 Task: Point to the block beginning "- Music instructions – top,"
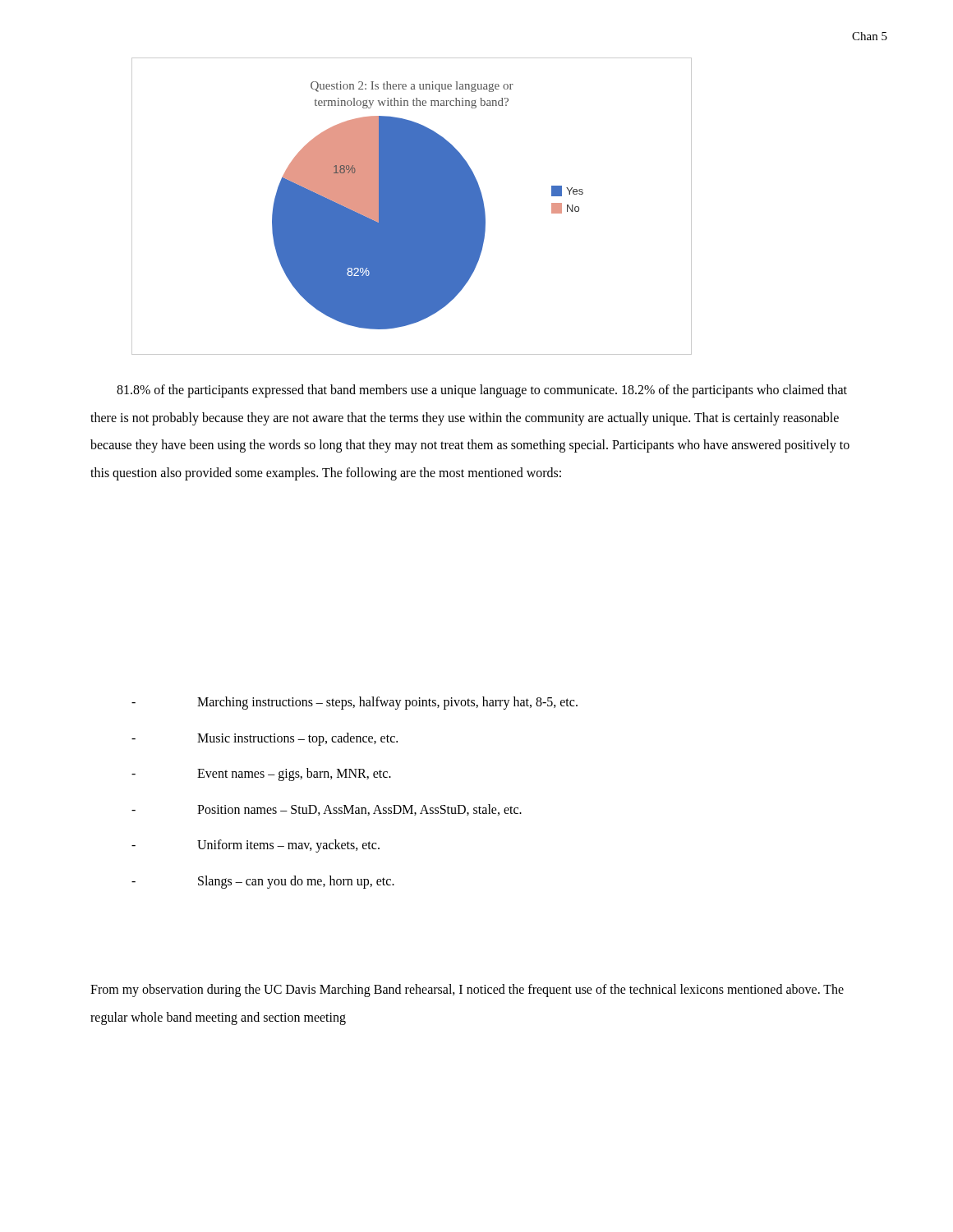(244, 738)
